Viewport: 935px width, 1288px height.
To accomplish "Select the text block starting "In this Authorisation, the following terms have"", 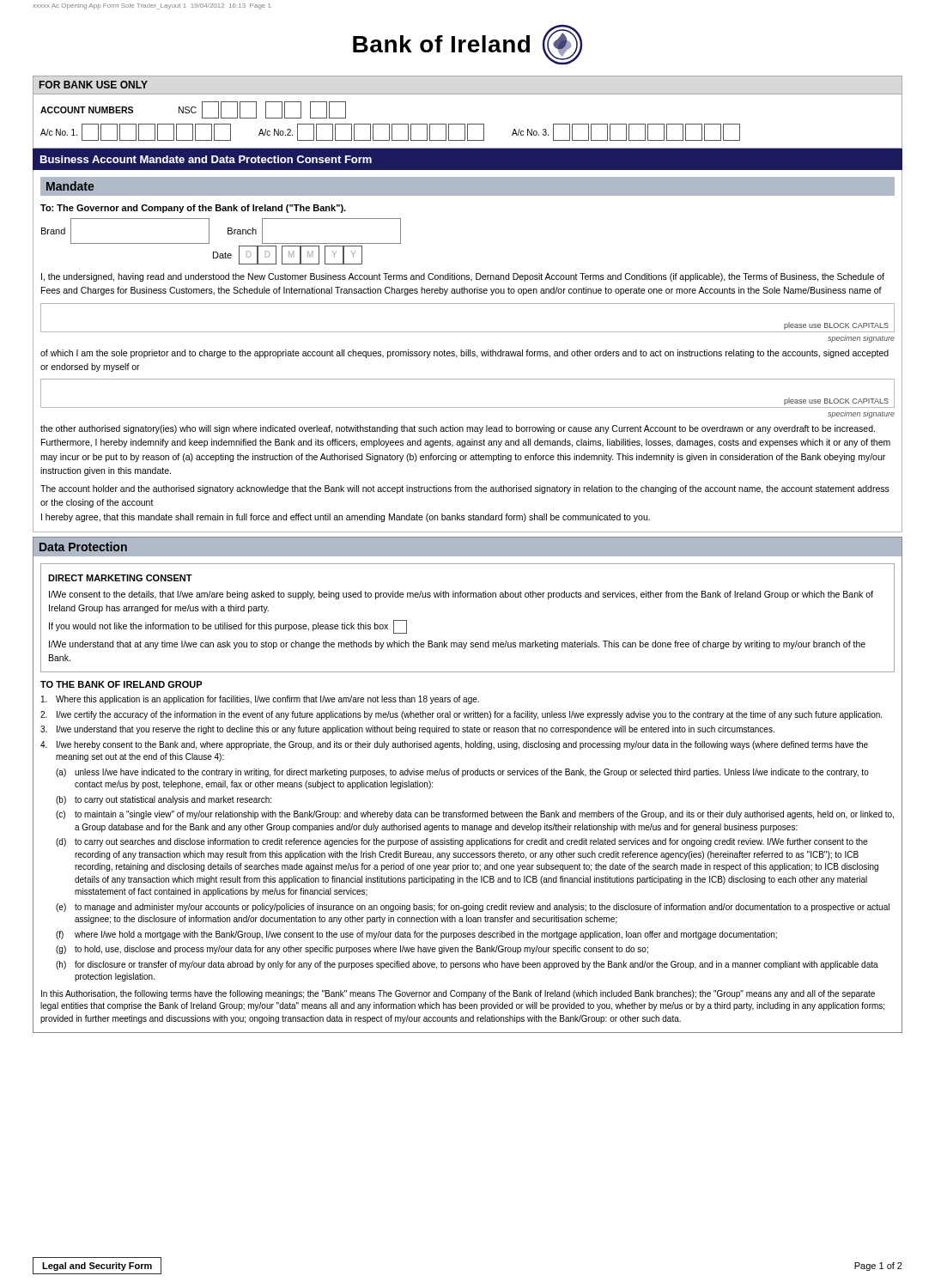I will point(463,1006).
